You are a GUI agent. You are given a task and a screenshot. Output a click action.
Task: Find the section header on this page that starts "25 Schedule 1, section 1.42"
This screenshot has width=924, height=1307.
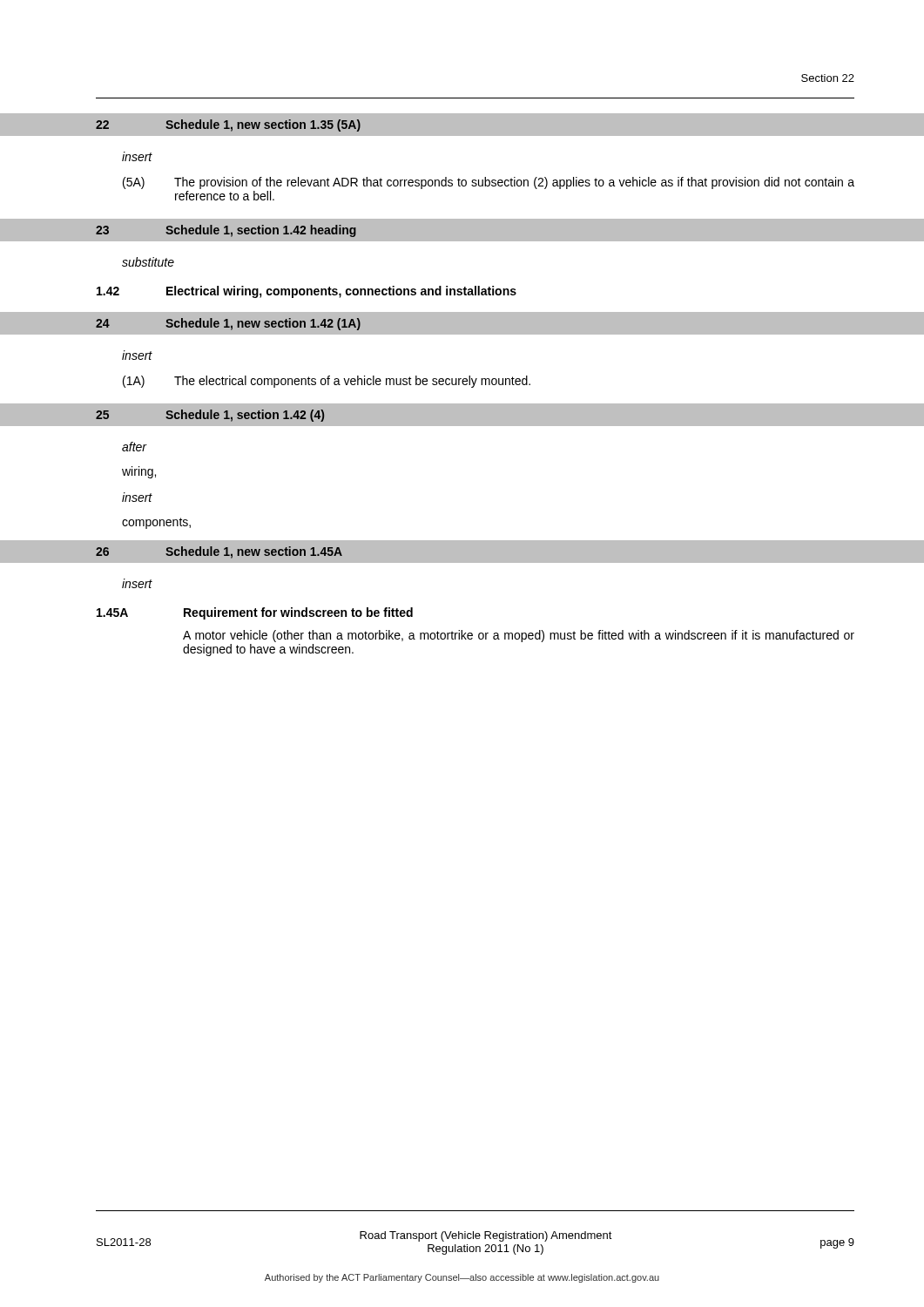coord(210,415)
